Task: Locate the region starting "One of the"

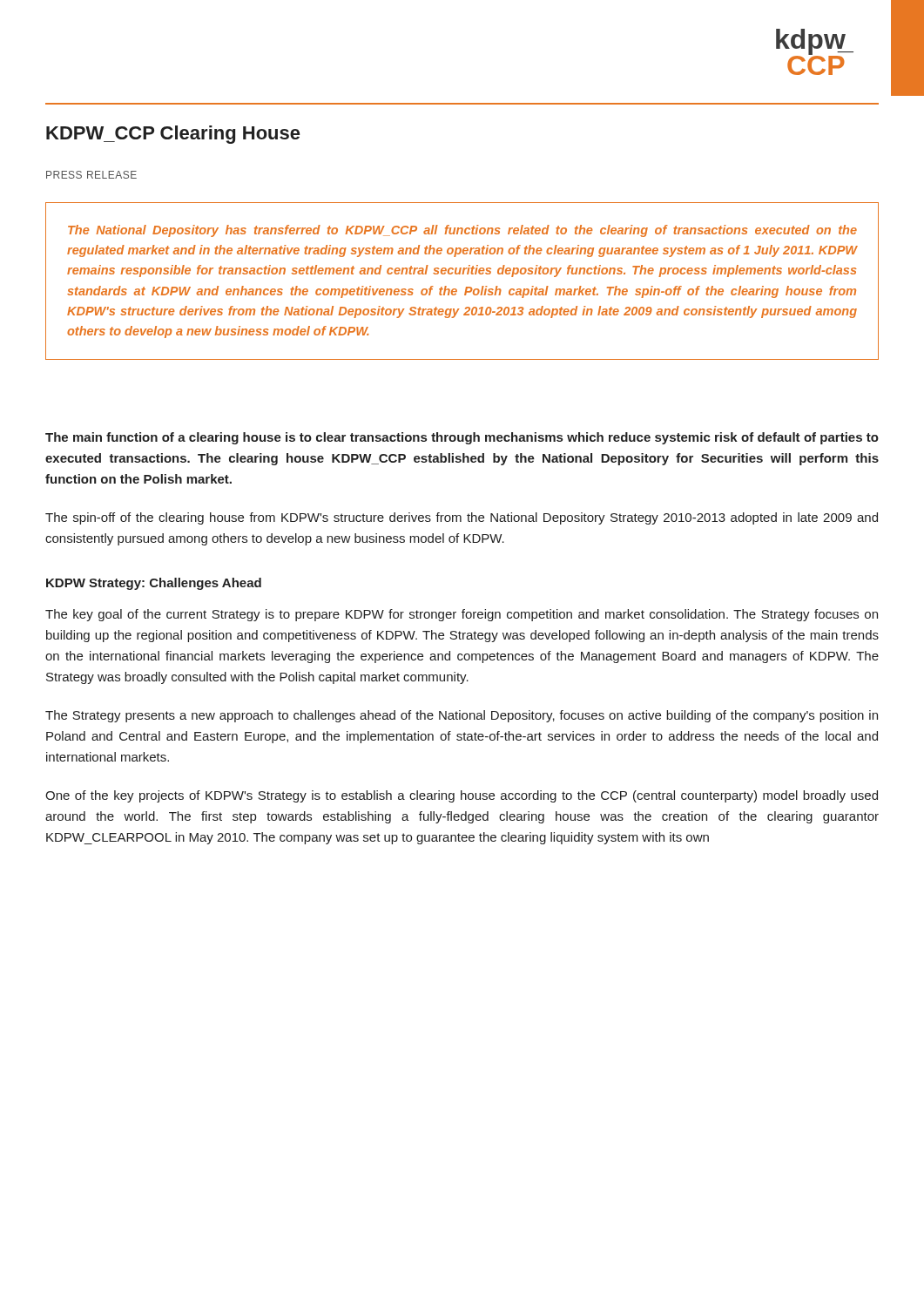Action: 462,816
